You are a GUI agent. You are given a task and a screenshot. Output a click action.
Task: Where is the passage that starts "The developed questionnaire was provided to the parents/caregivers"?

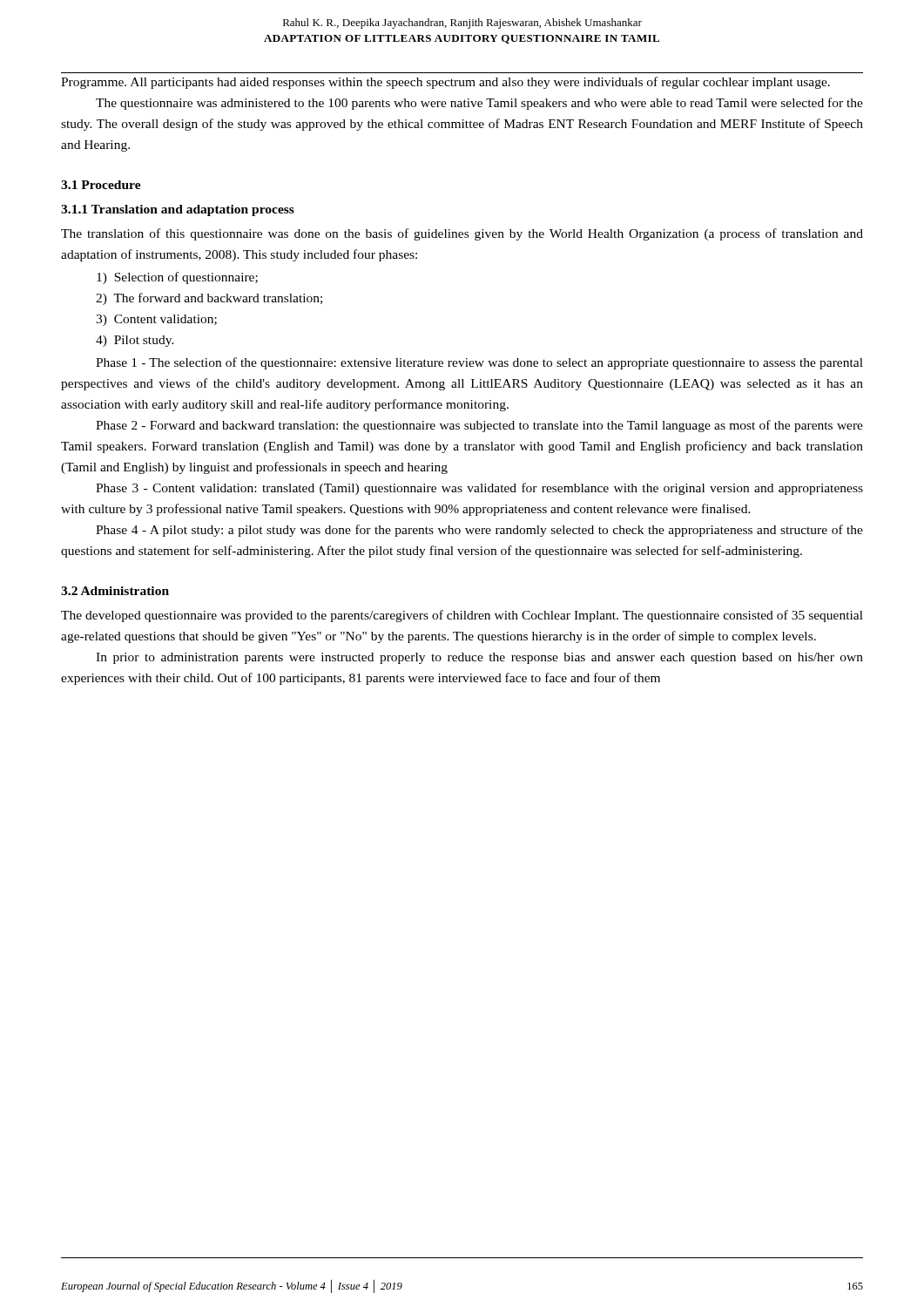pos(462,625)
